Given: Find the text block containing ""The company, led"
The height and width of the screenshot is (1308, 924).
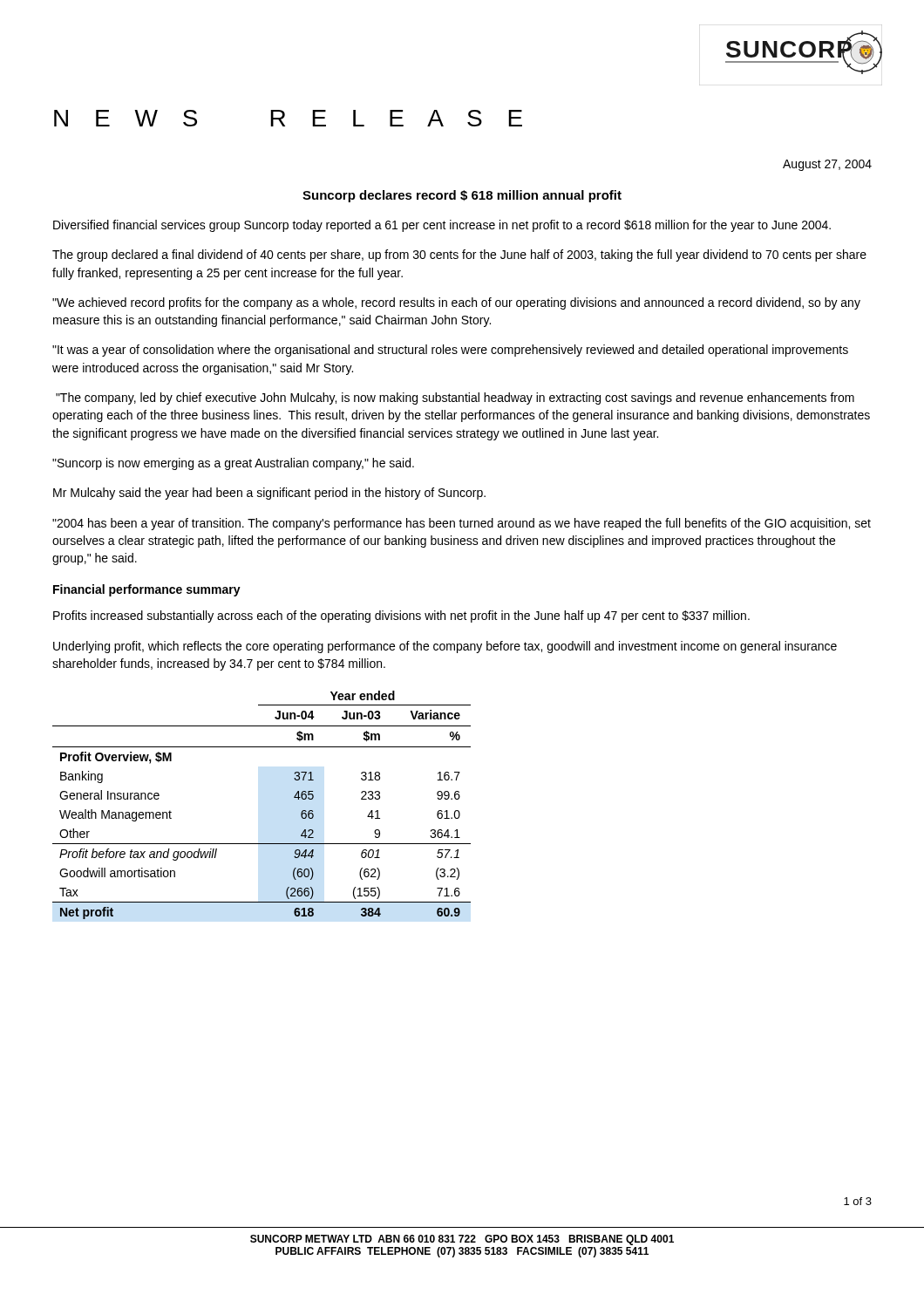Looking at the screenshot, I should [462, 416].
